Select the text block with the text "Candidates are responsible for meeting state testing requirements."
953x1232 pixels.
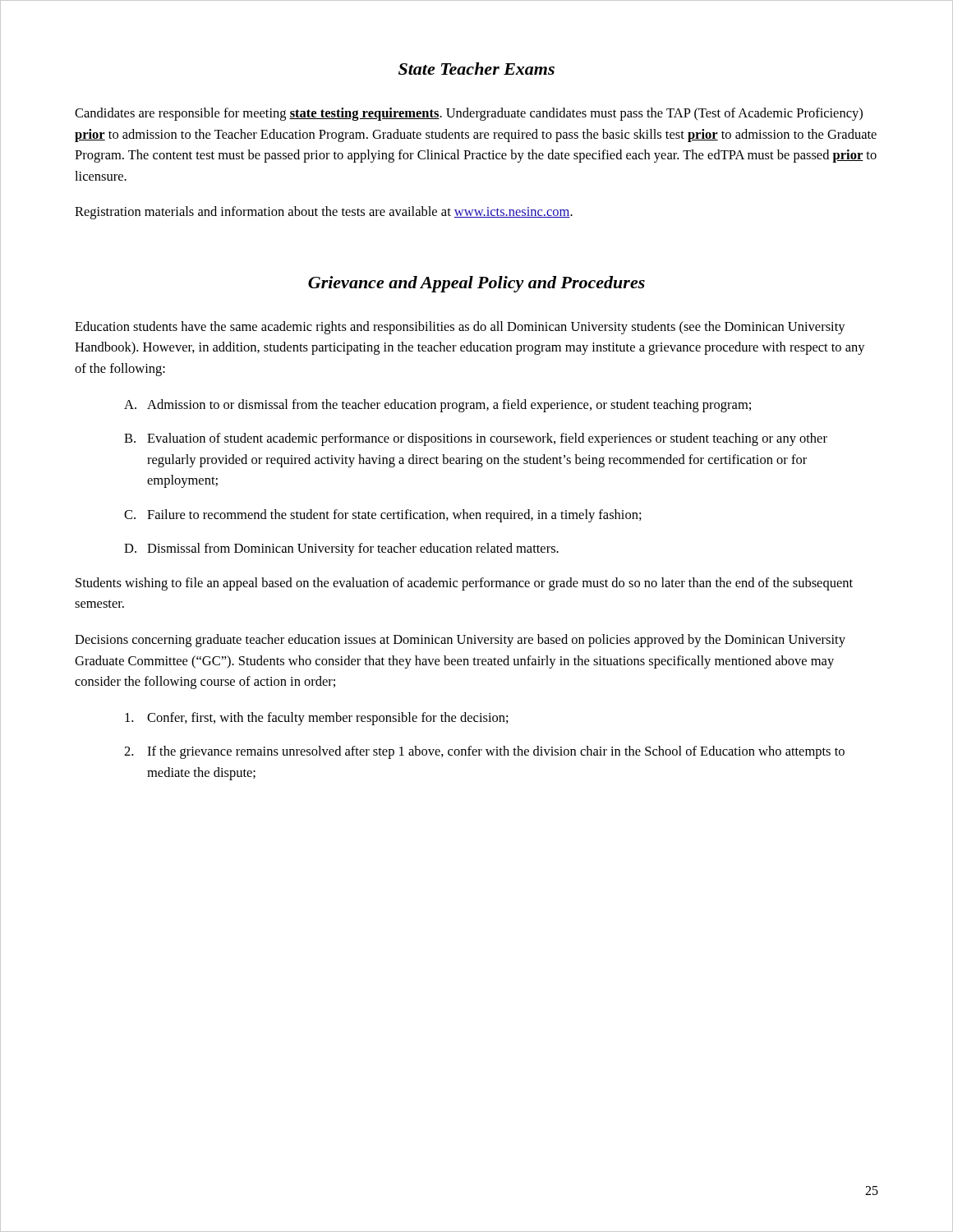(x=476, y=144)
